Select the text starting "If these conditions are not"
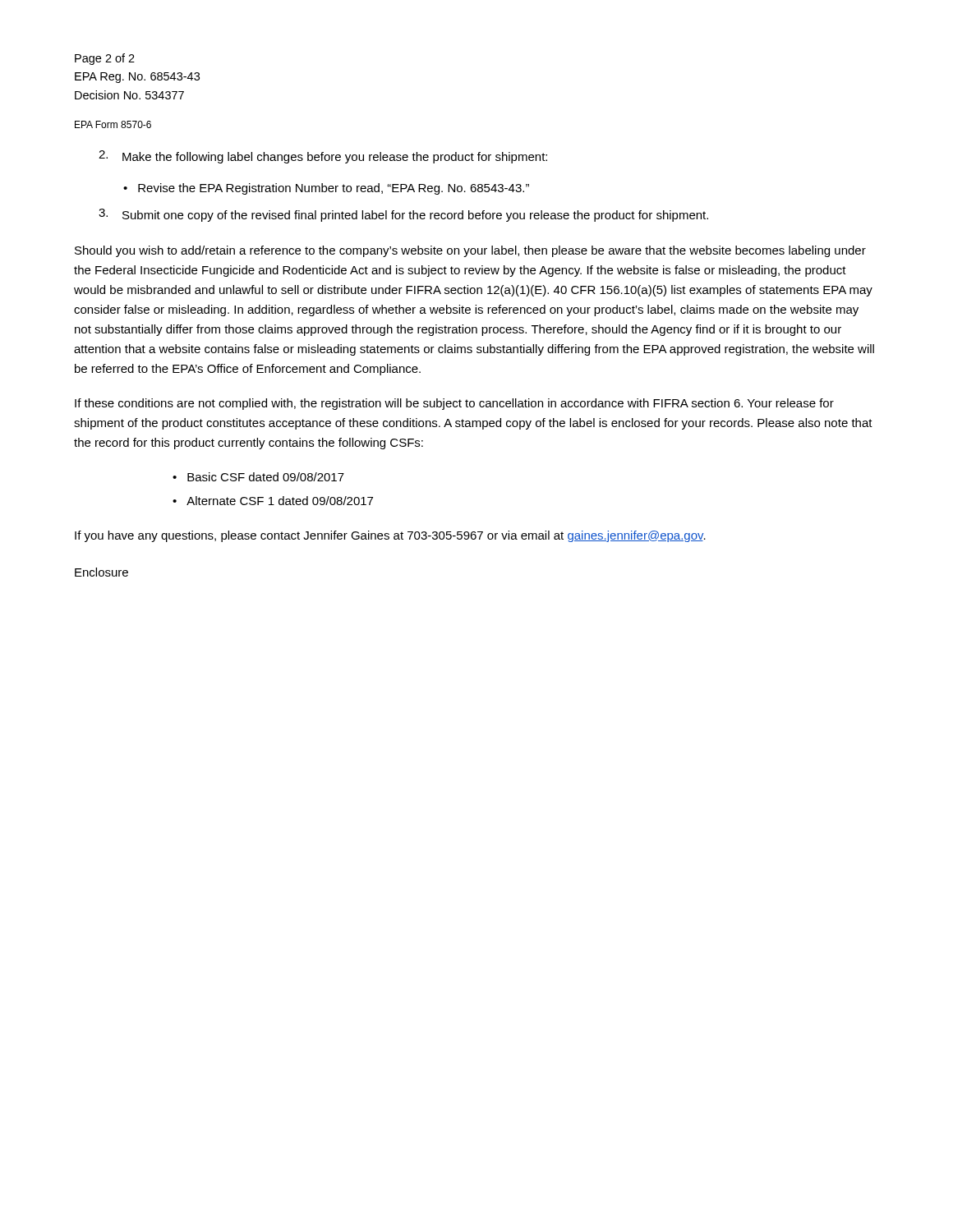Screen dimensions: 1232x953 coord(473,423)
